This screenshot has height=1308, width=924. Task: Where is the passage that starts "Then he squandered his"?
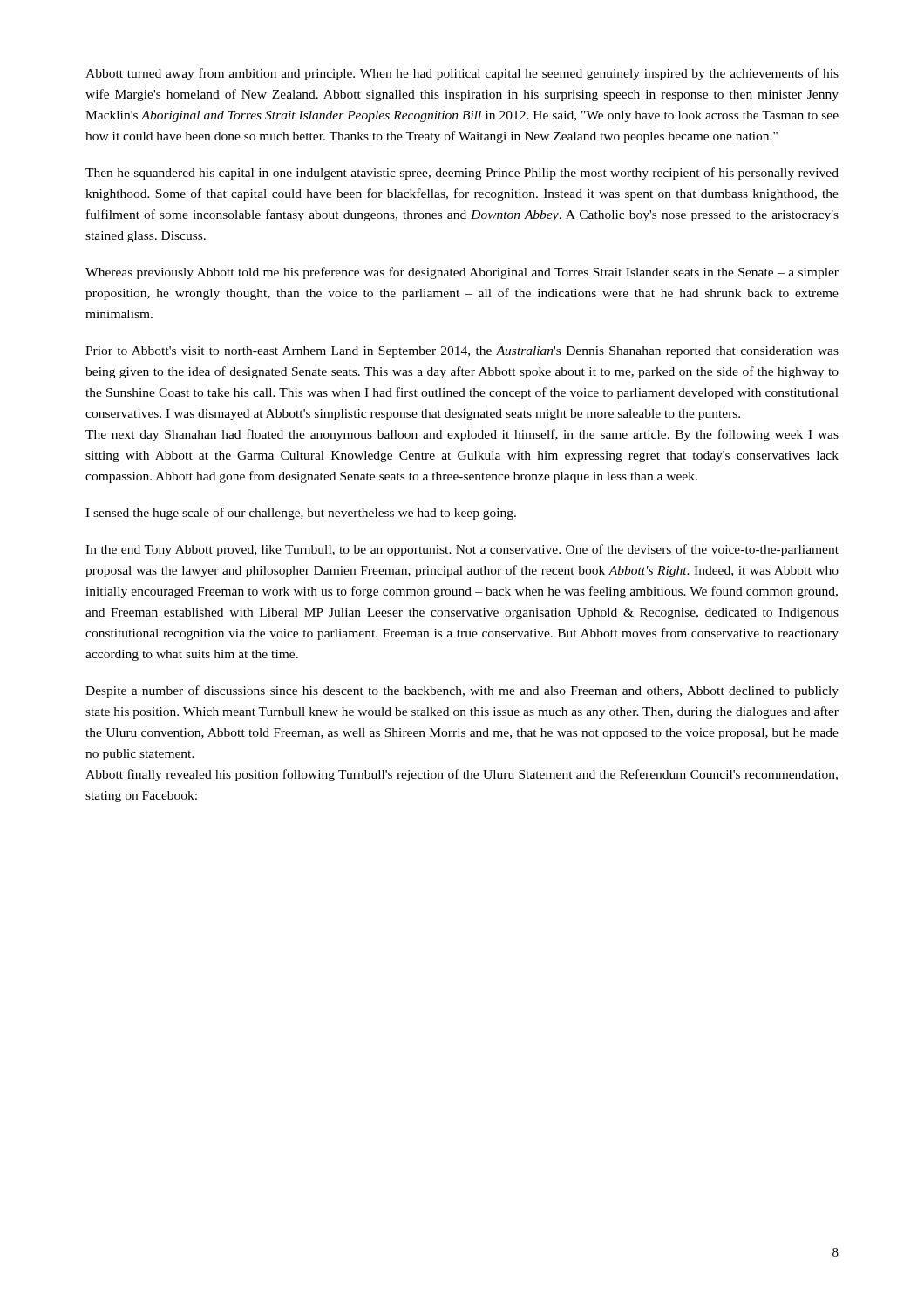462,204
